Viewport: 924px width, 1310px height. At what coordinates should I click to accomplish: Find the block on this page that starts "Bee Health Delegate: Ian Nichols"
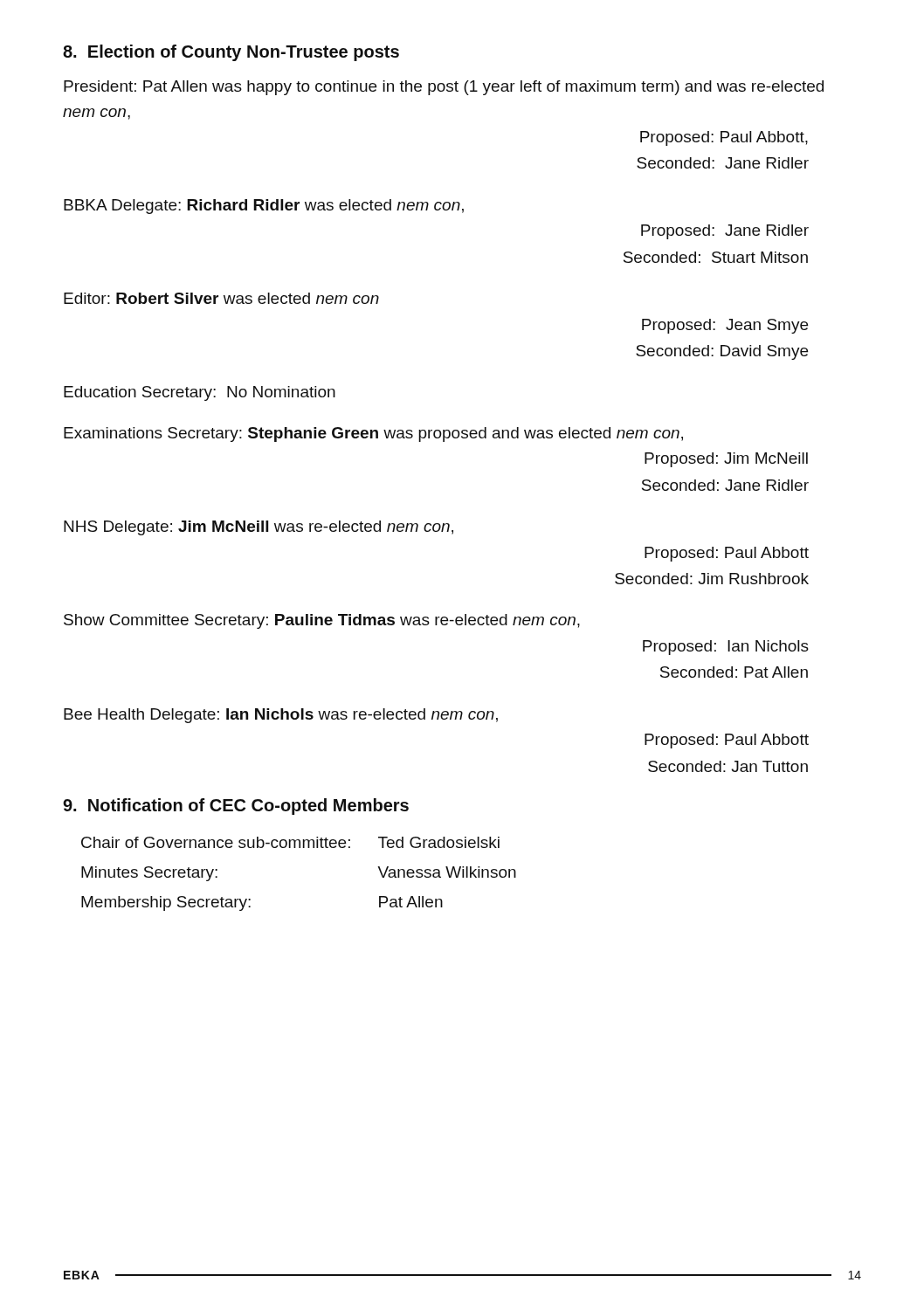(281, 714)
